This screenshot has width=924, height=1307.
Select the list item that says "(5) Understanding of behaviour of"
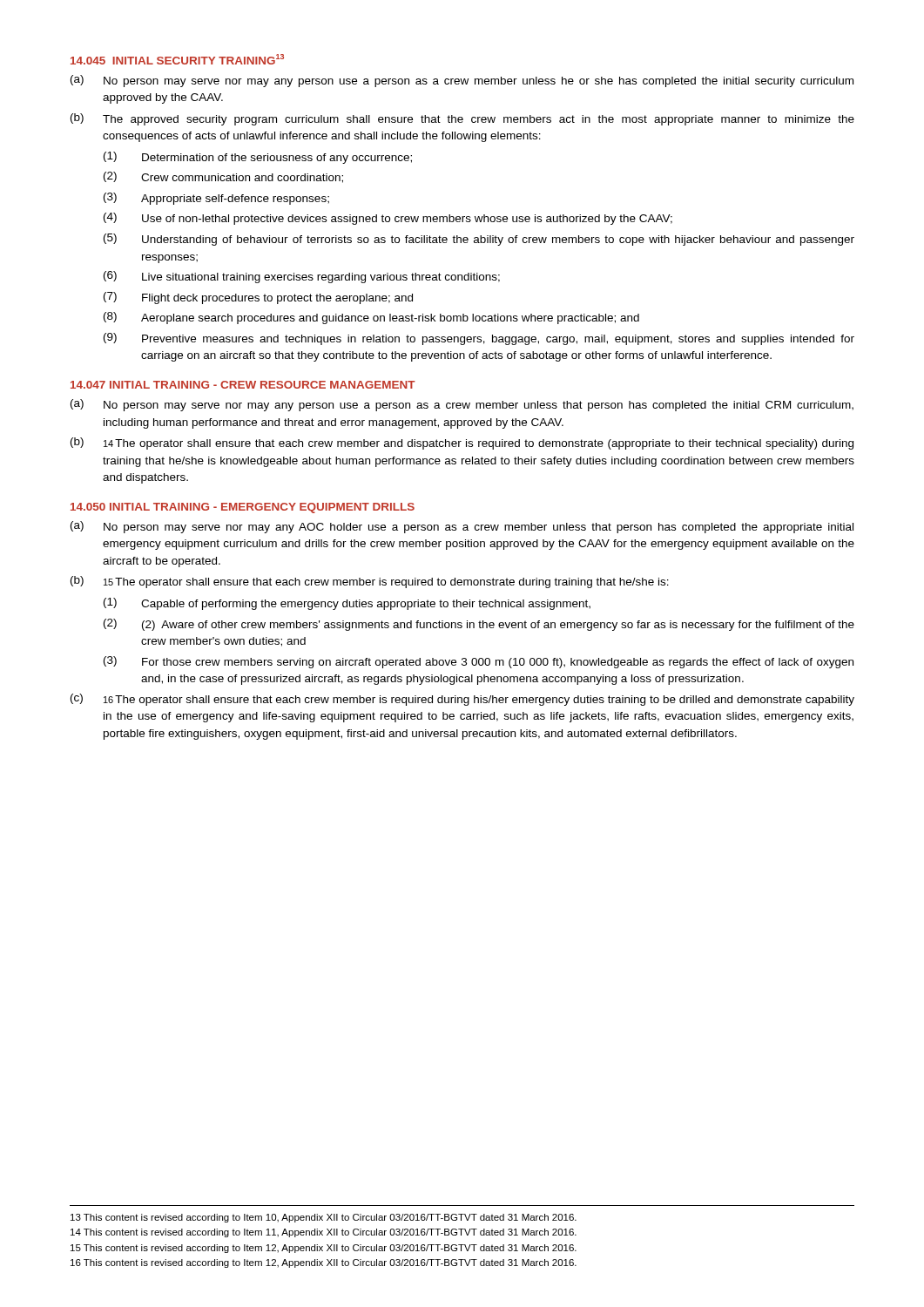[479, 248]
